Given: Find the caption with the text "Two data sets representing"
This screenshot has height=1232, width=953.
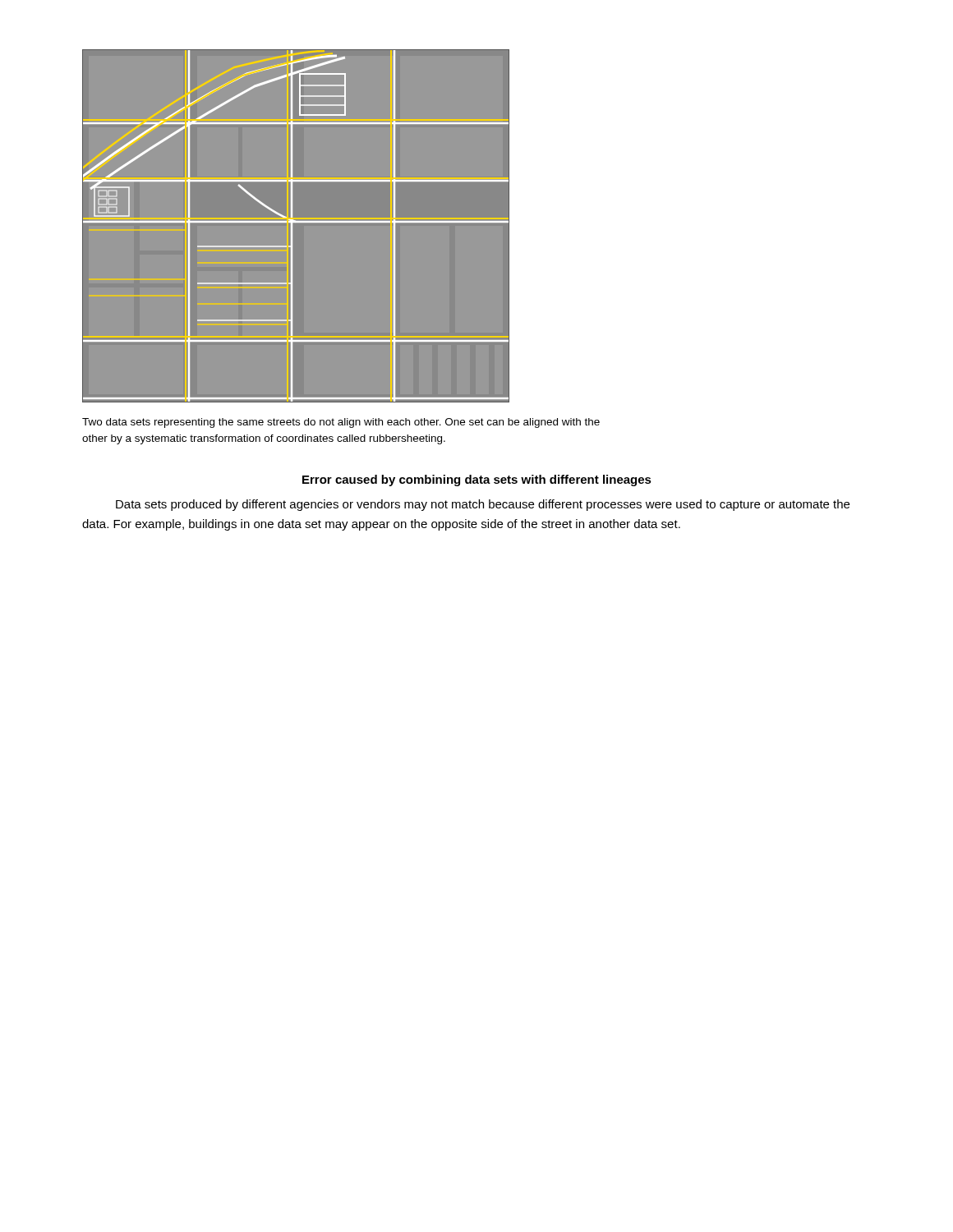Looking at the screenshot, I should point(341,430).
